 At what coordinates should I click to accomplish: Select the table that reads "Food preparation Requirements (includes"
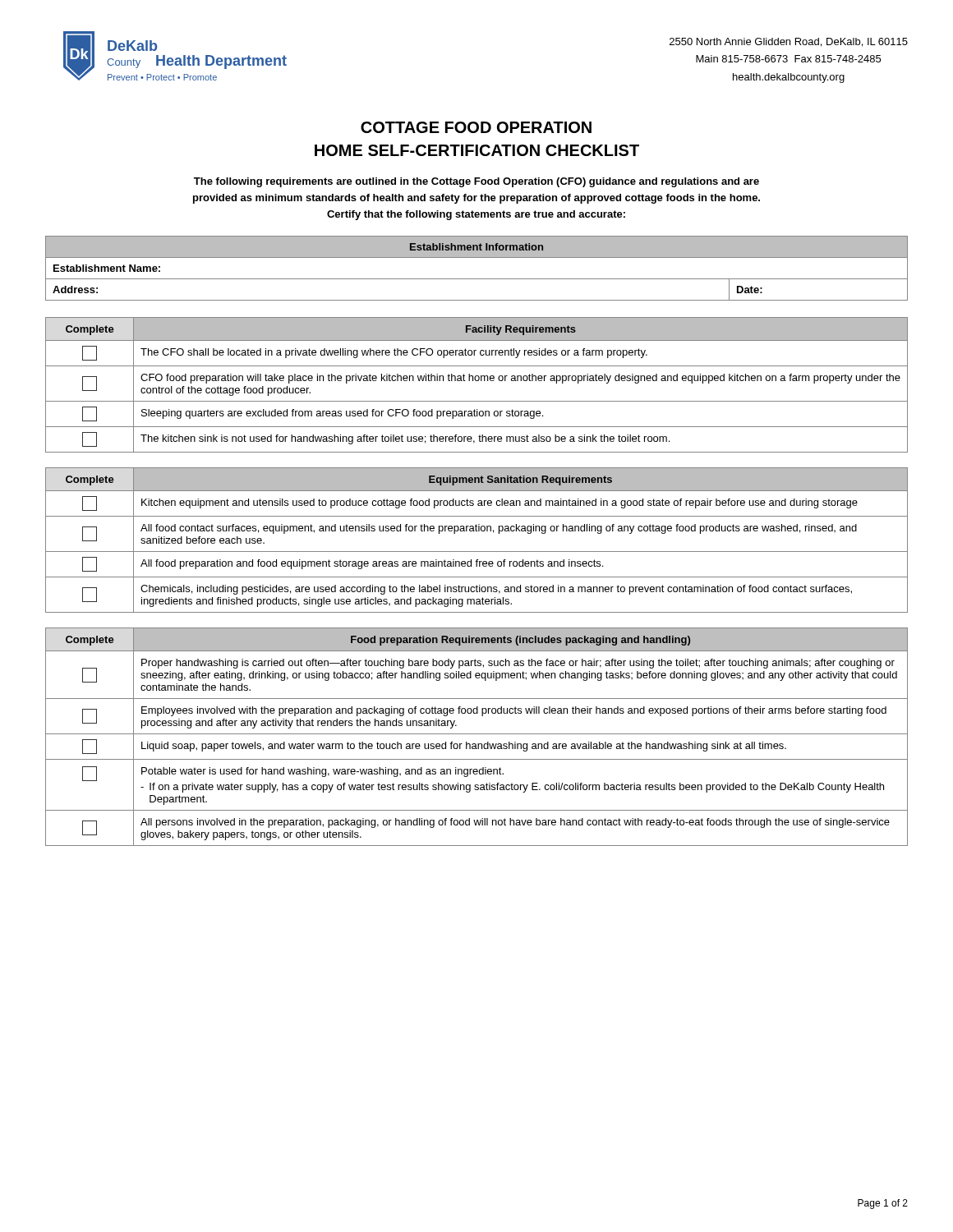click(476, 737)
